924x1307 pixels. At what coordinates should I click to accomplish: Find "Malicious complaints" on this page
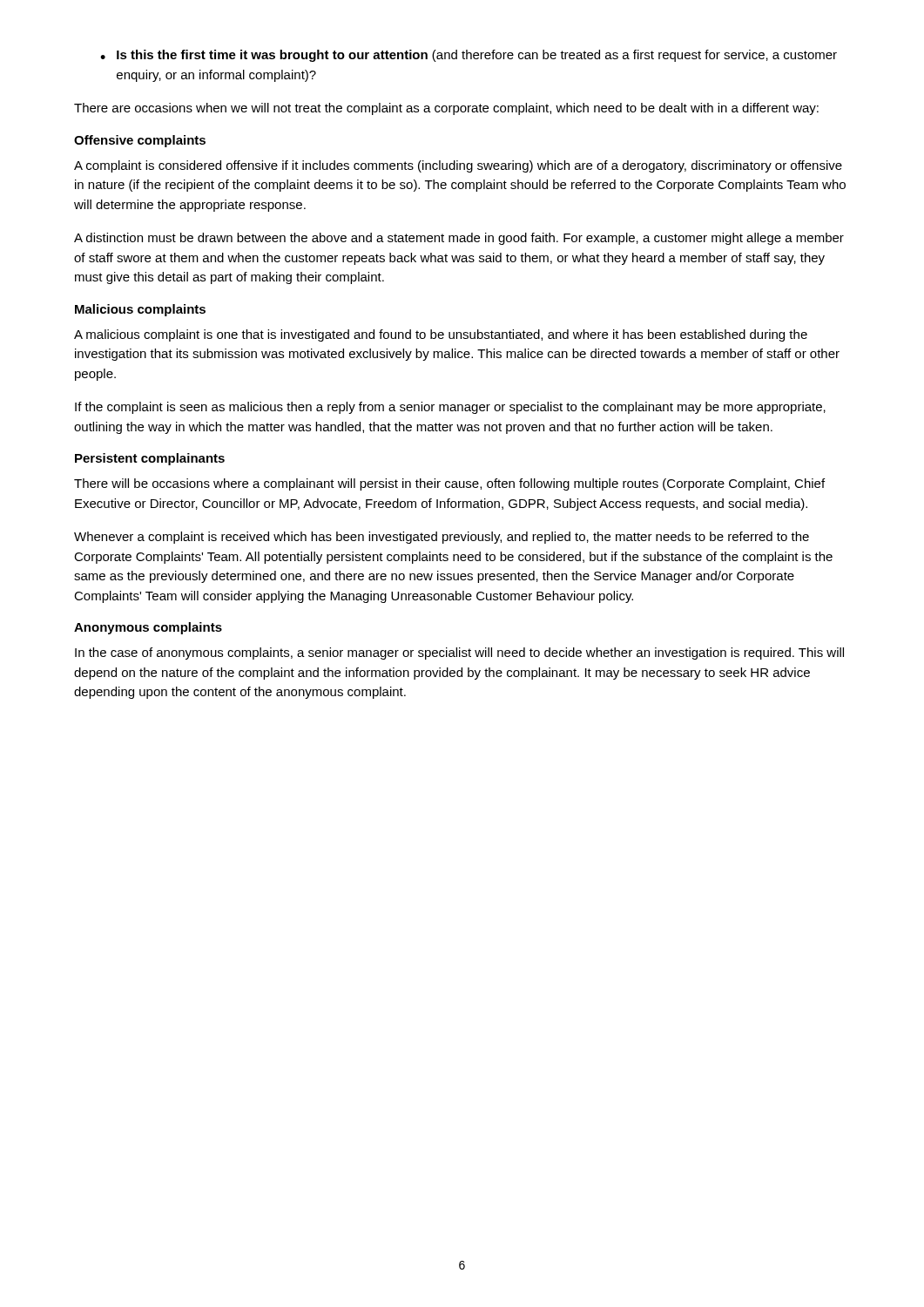click(x=140, y=308)
